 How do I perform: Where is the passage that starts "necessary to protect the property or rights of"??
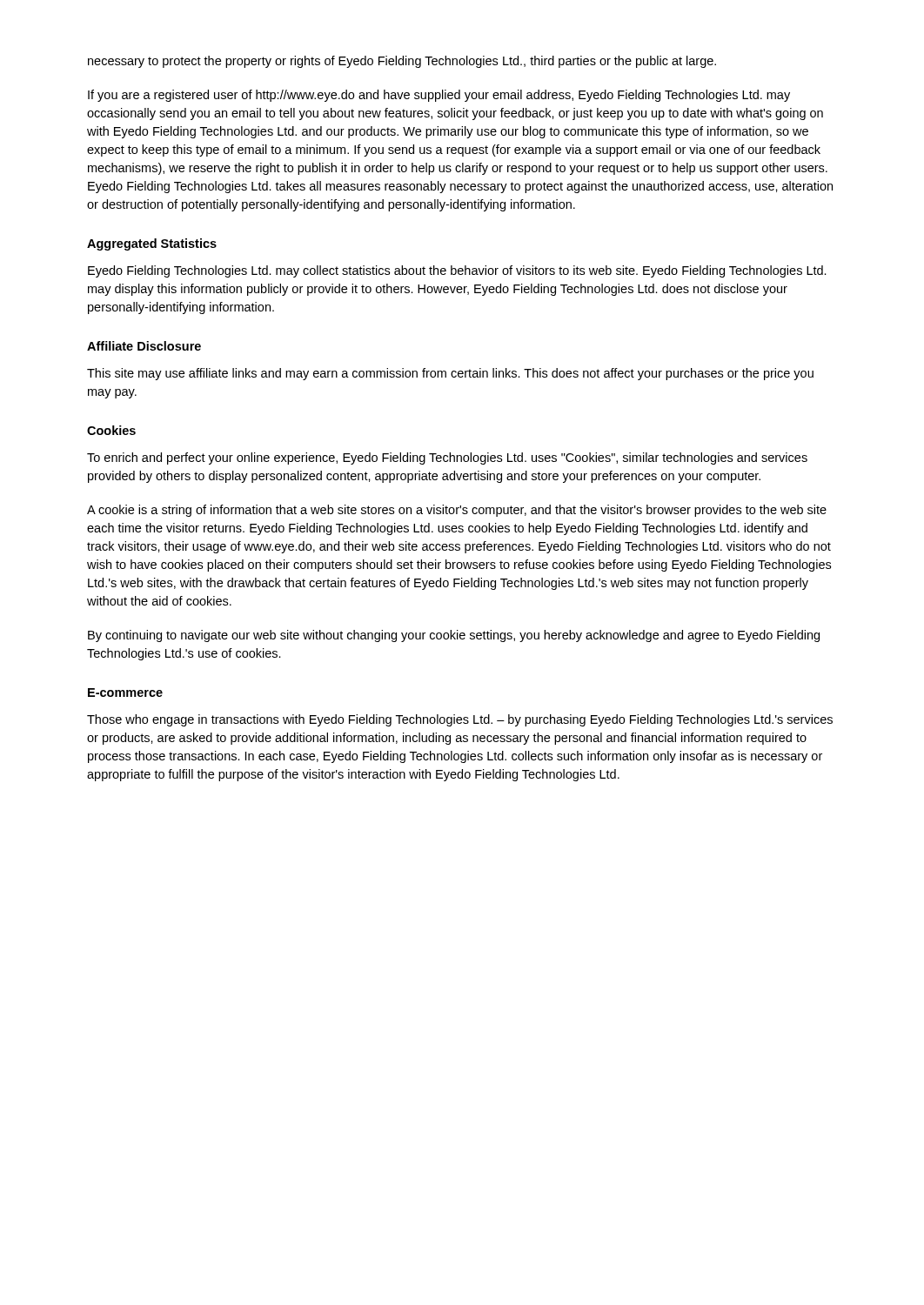coord(402,61)
